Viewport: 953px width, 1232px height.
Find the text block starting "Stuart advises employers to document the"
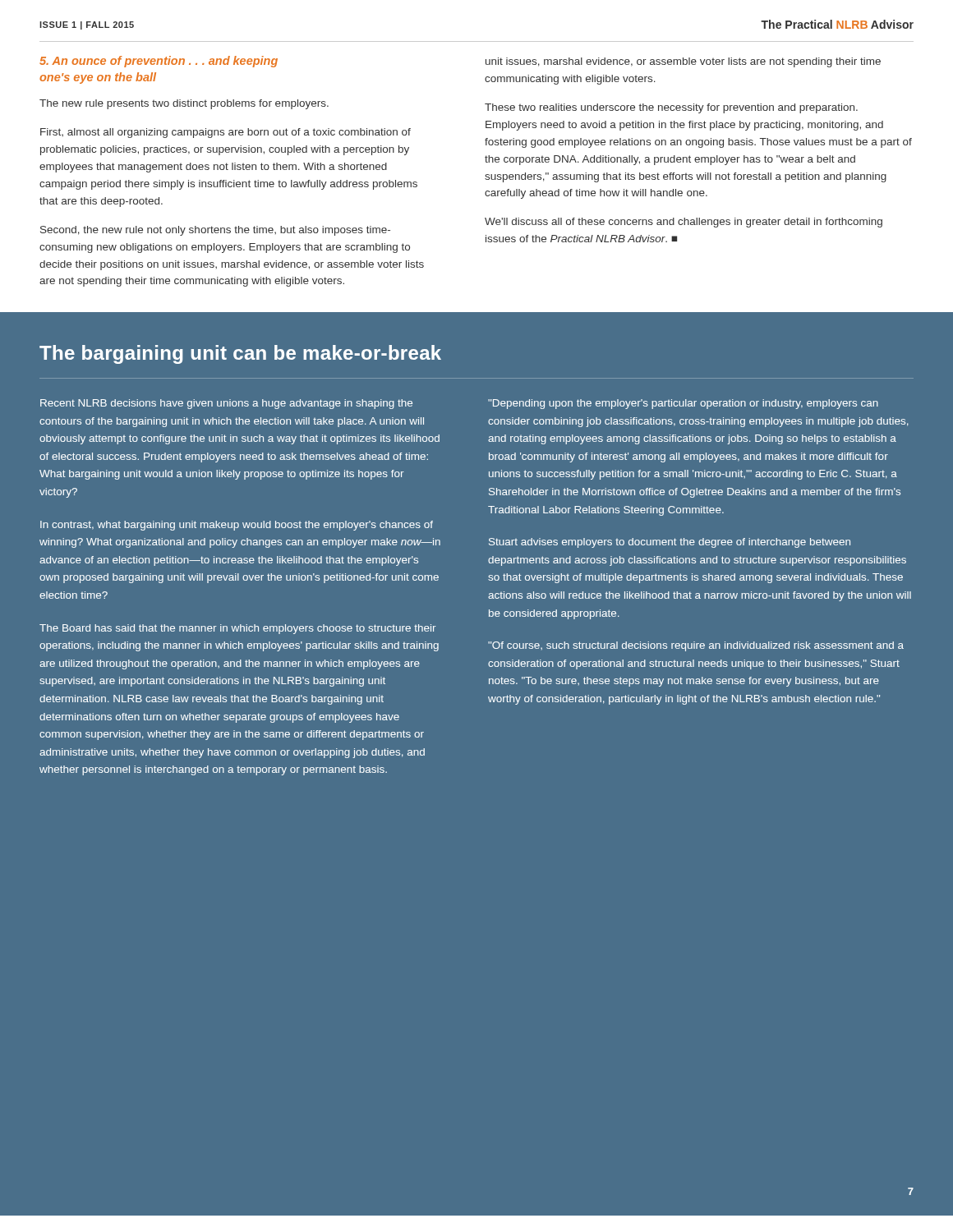tap(701, 578)
